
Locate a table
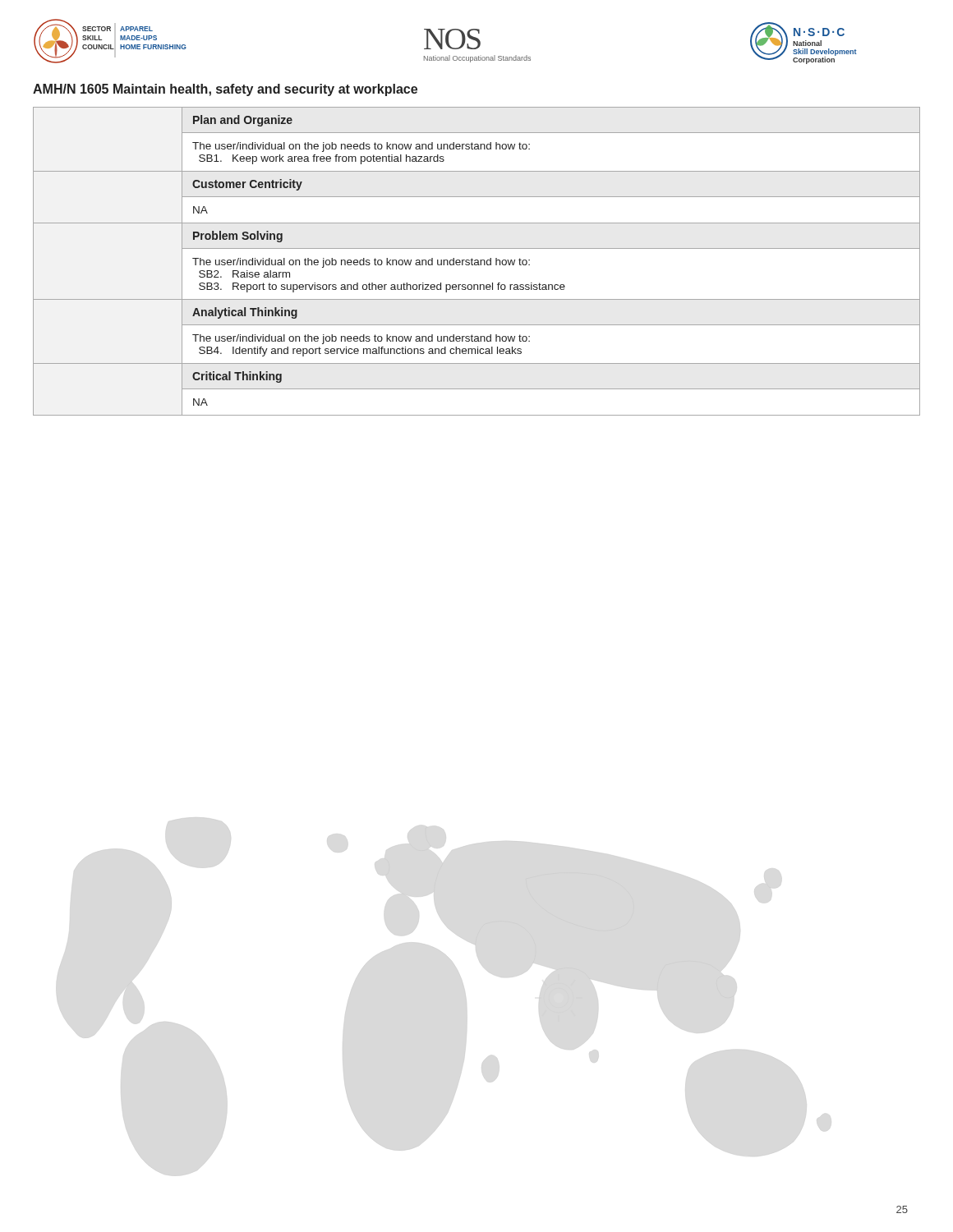tap(476, 261)
